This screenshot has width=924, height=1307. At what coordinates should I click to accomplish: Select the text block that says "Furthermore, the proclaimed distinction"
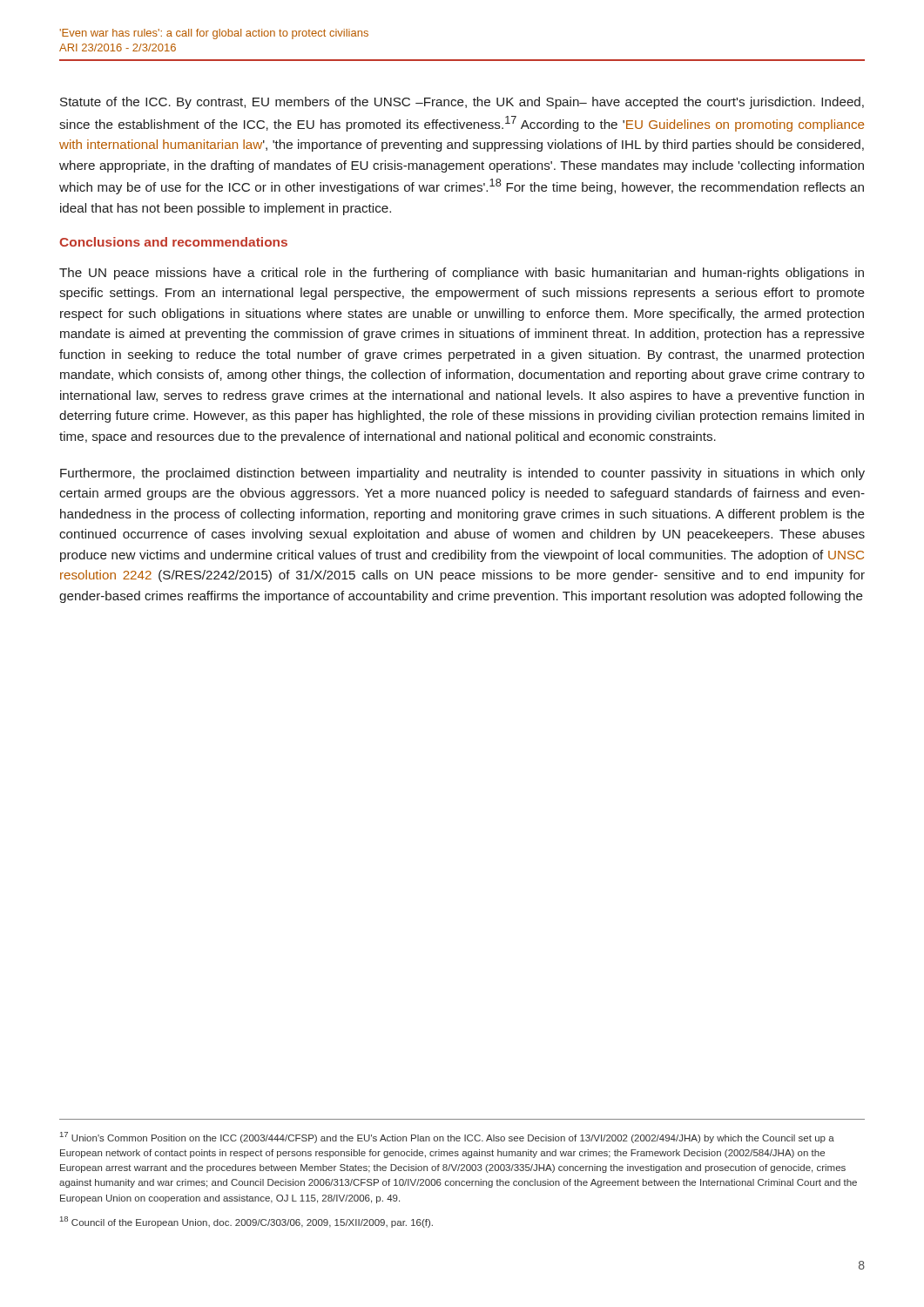click(x=462, y=534)
